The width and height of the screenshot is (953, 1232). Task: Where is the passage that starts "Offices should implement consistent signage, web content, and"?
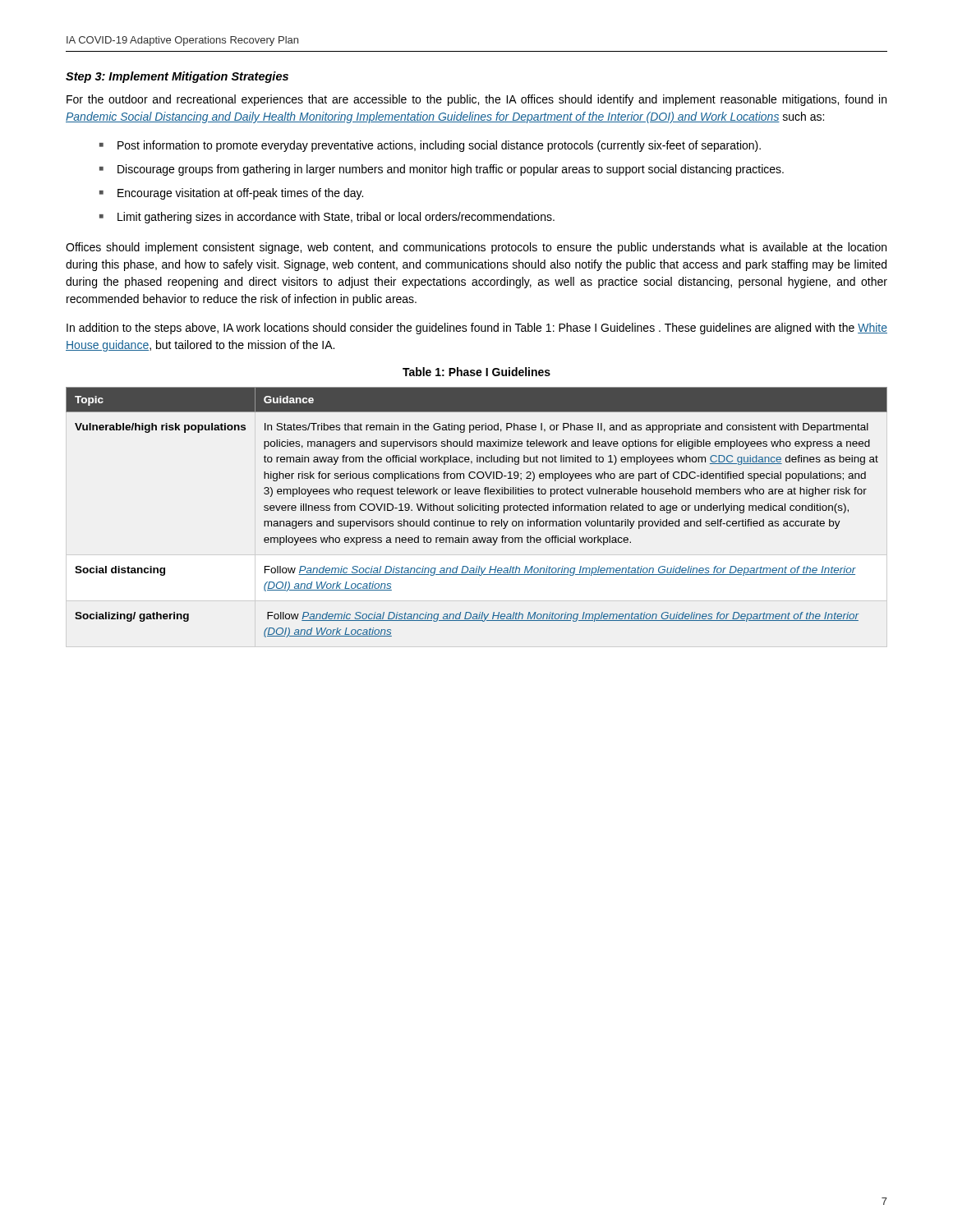[476, 273]
